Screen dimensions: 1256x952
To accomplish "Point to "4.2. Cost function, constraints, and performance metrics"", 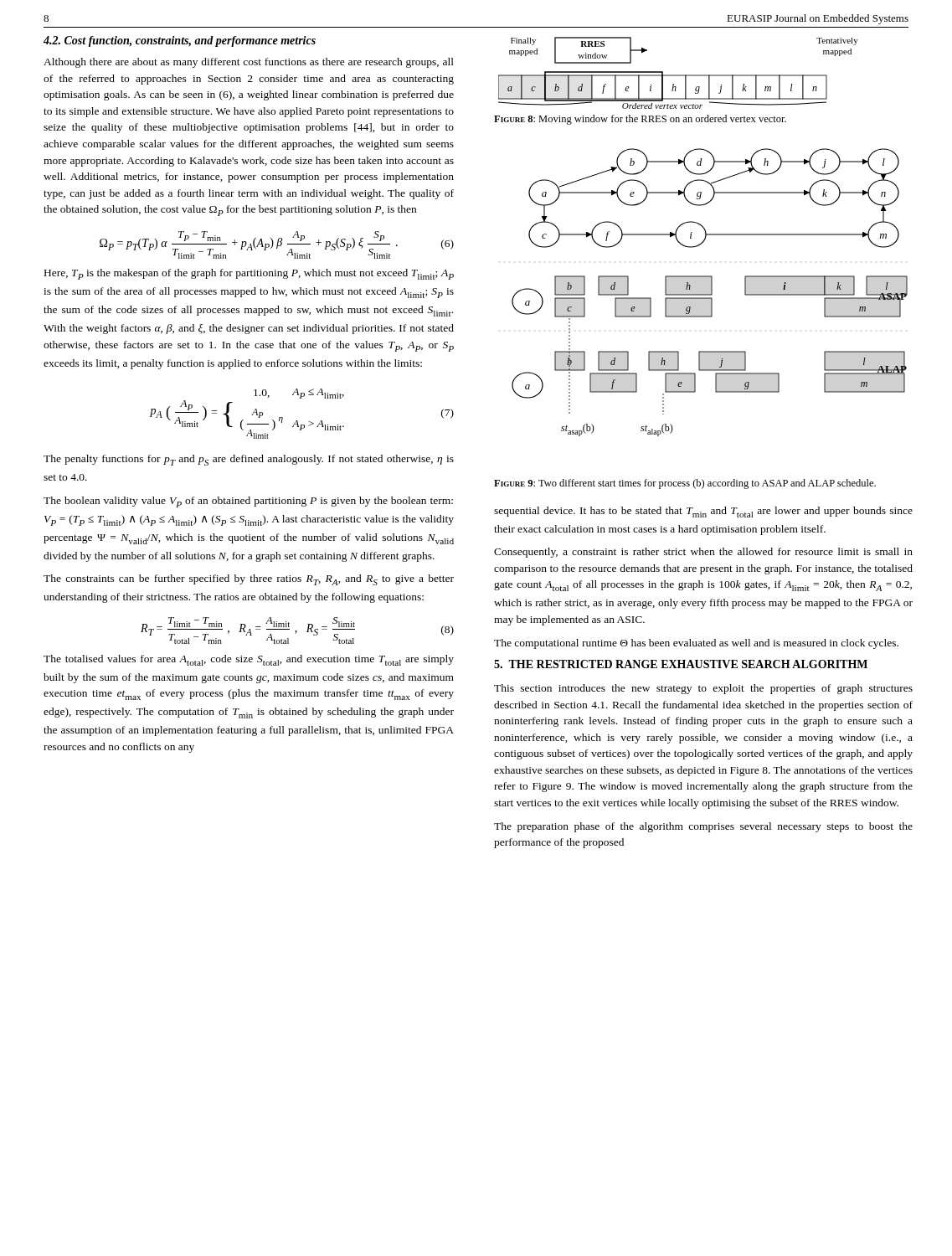I will (x=180, y=41).
